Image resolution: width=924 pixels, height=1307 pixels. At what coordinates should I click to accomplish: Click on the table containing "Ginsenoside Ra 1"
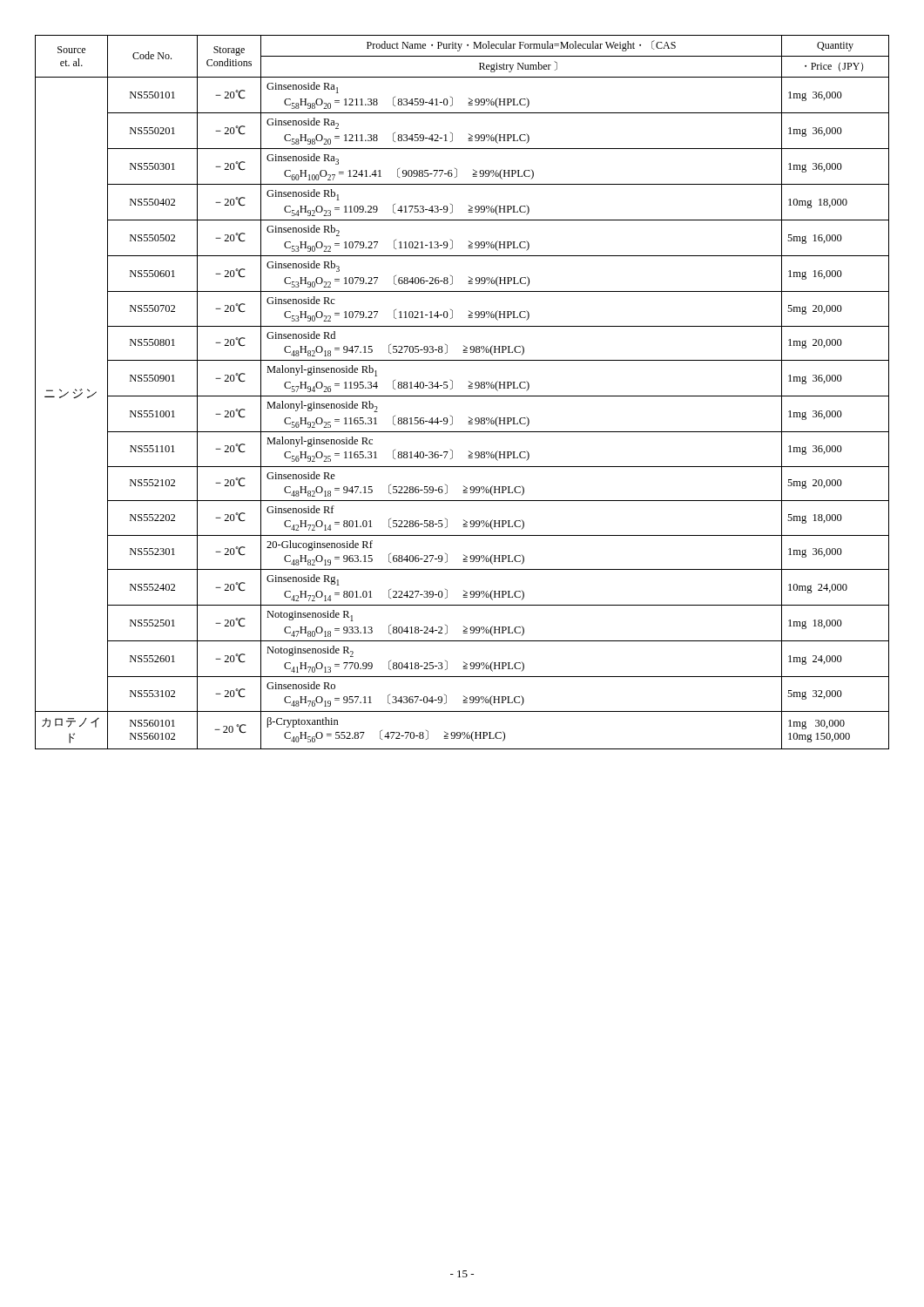click(462, 392)
